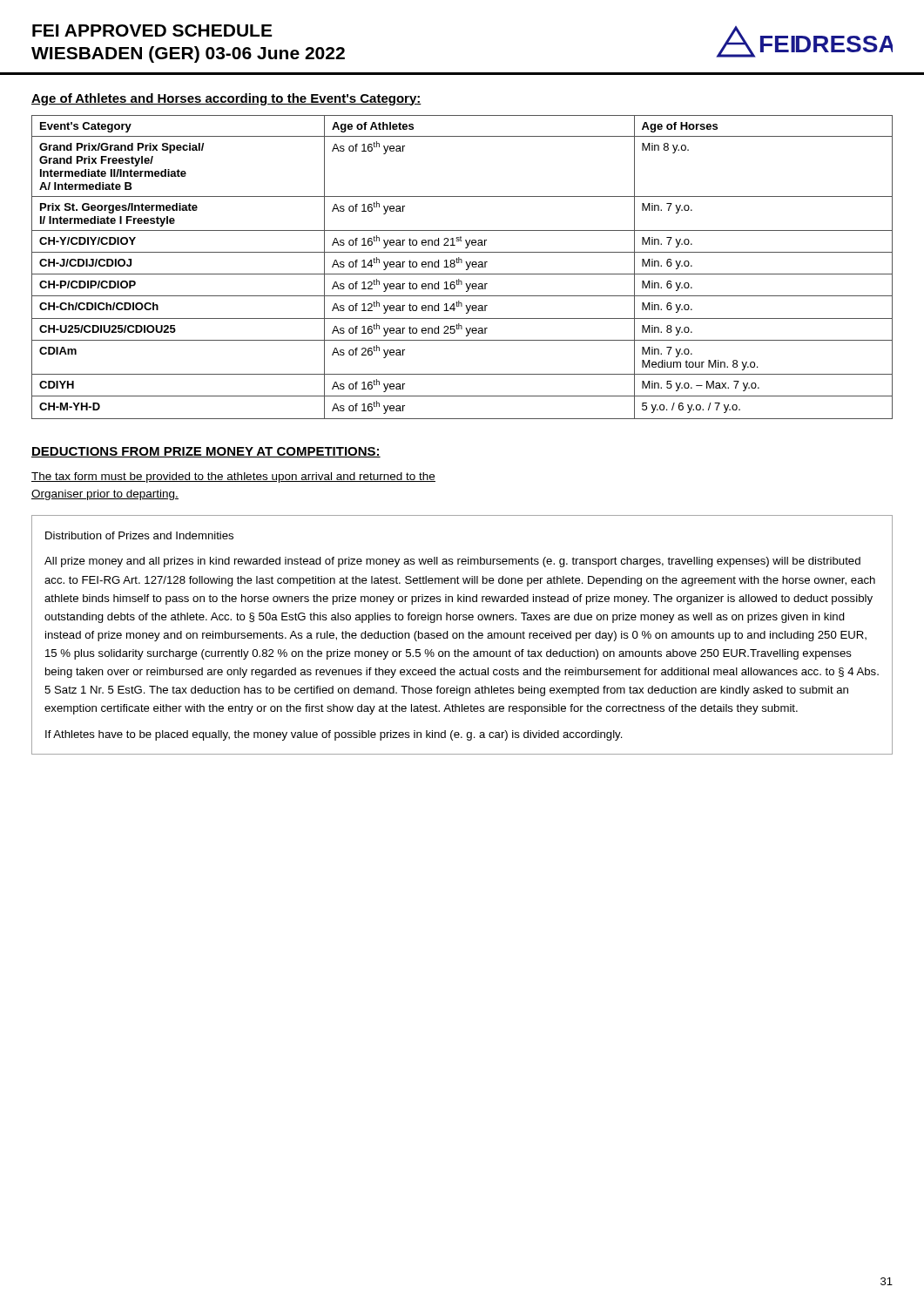The image size is (924, 1307).
Task: Click the section header that begins "DEDUCTIONS FROM PRIZE MONEY"
Action: pos(206,451)
